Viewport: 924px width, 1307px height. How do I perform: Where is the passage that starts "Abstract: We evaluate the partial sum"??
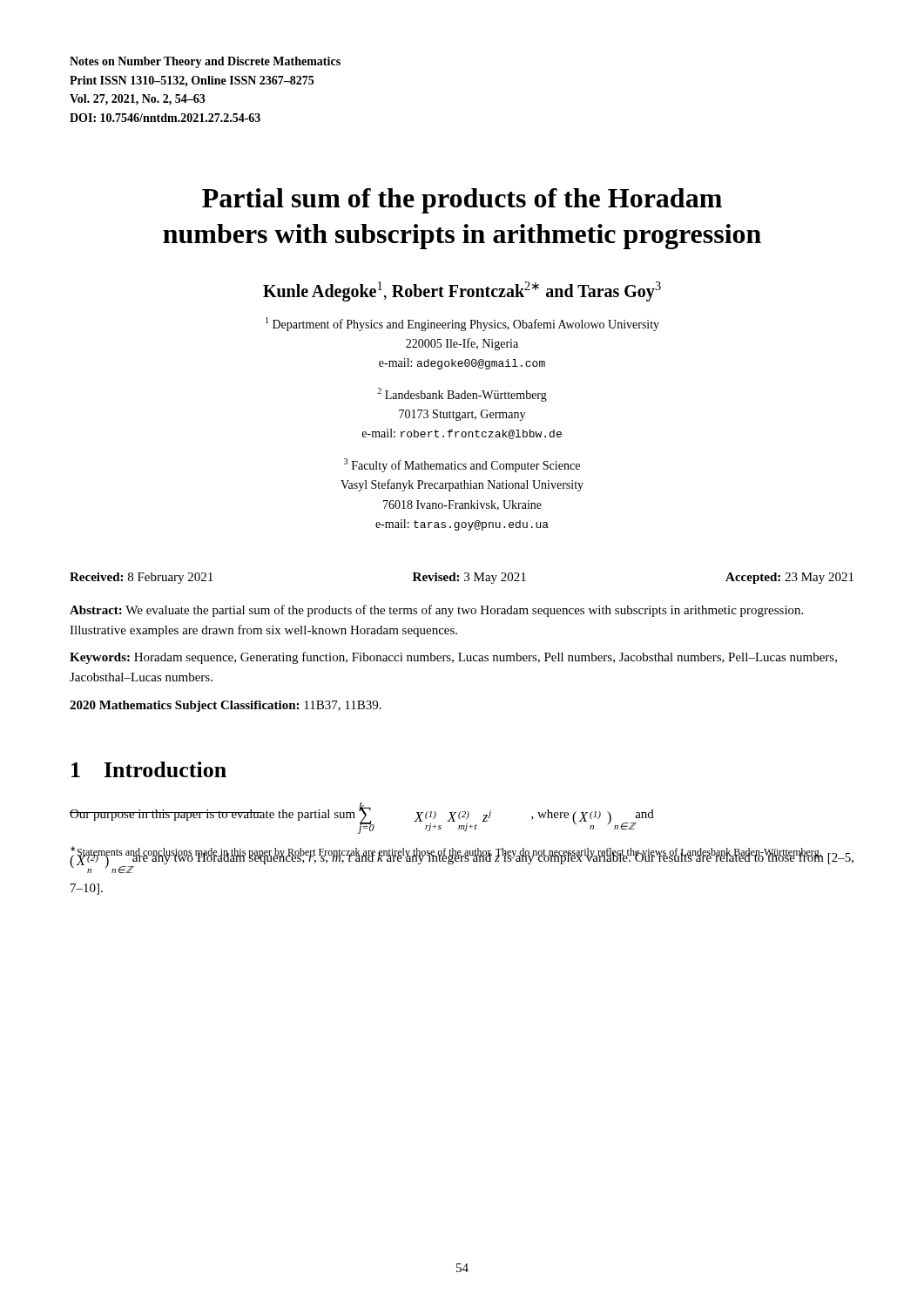pos(462,658)
